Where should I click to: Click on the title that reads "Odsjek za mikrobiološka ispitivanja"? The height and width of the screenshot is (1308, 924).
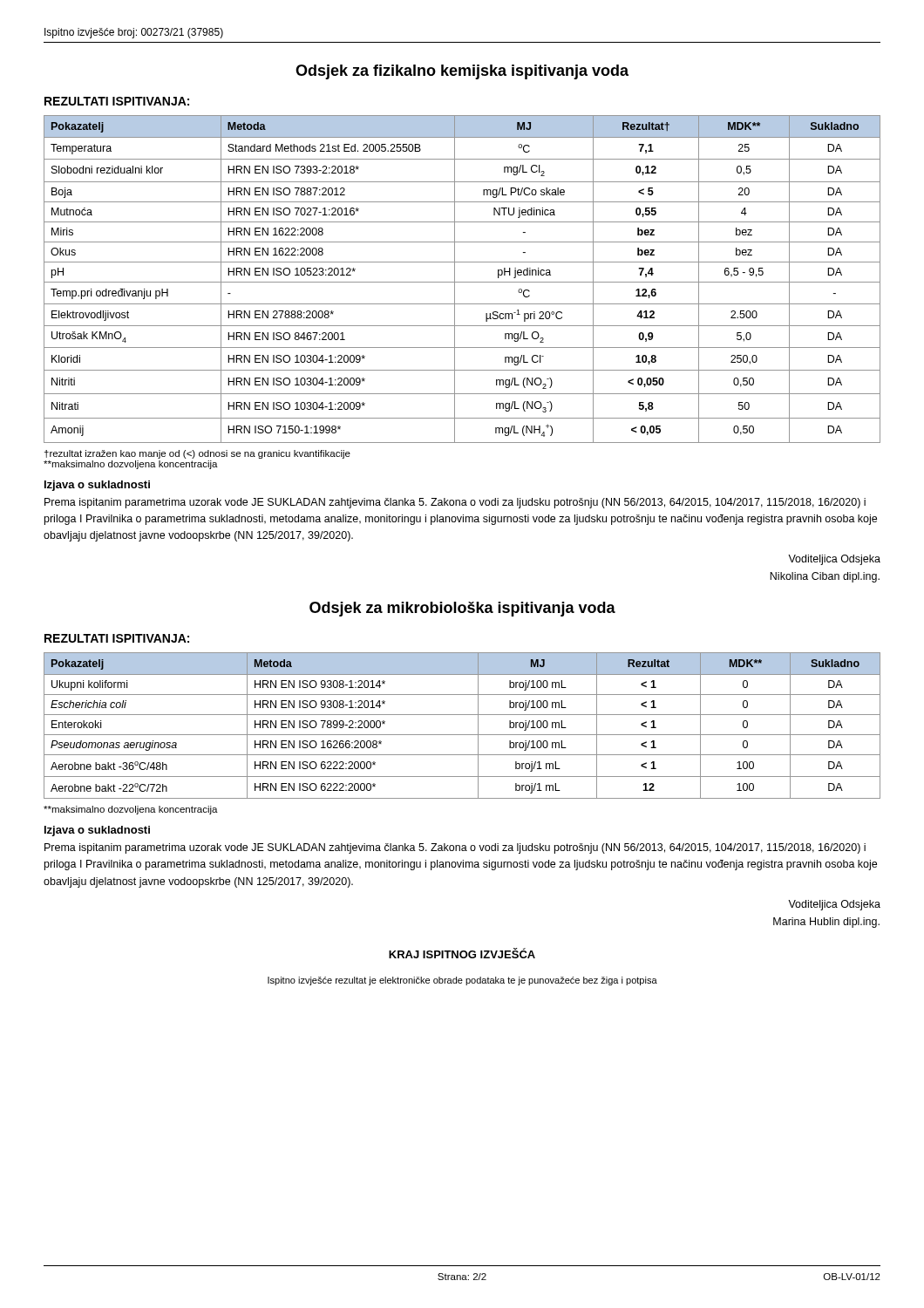462,608
